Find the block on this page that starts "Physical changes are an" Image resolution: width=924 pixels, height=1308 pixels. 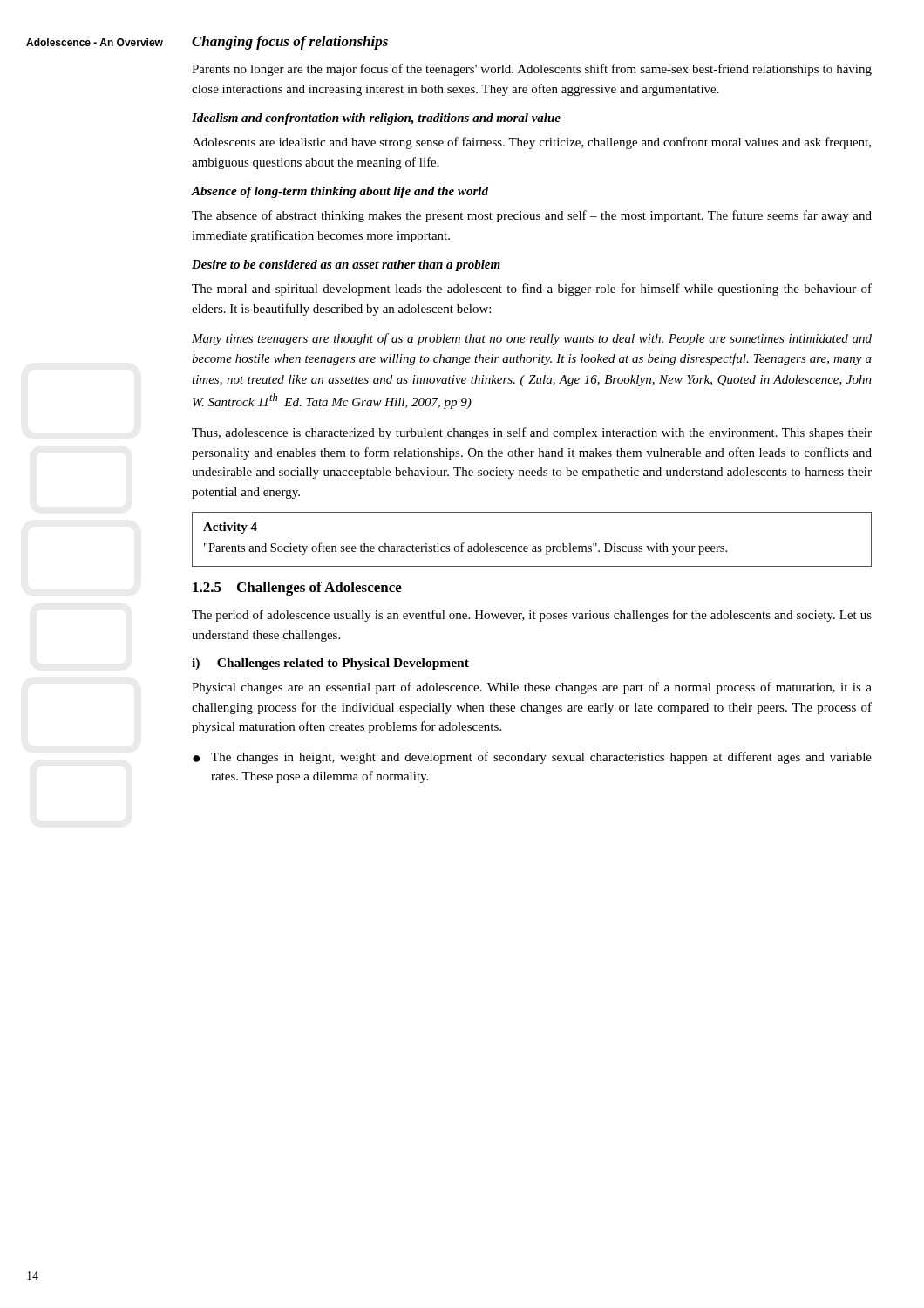click(x=532, y=707)
